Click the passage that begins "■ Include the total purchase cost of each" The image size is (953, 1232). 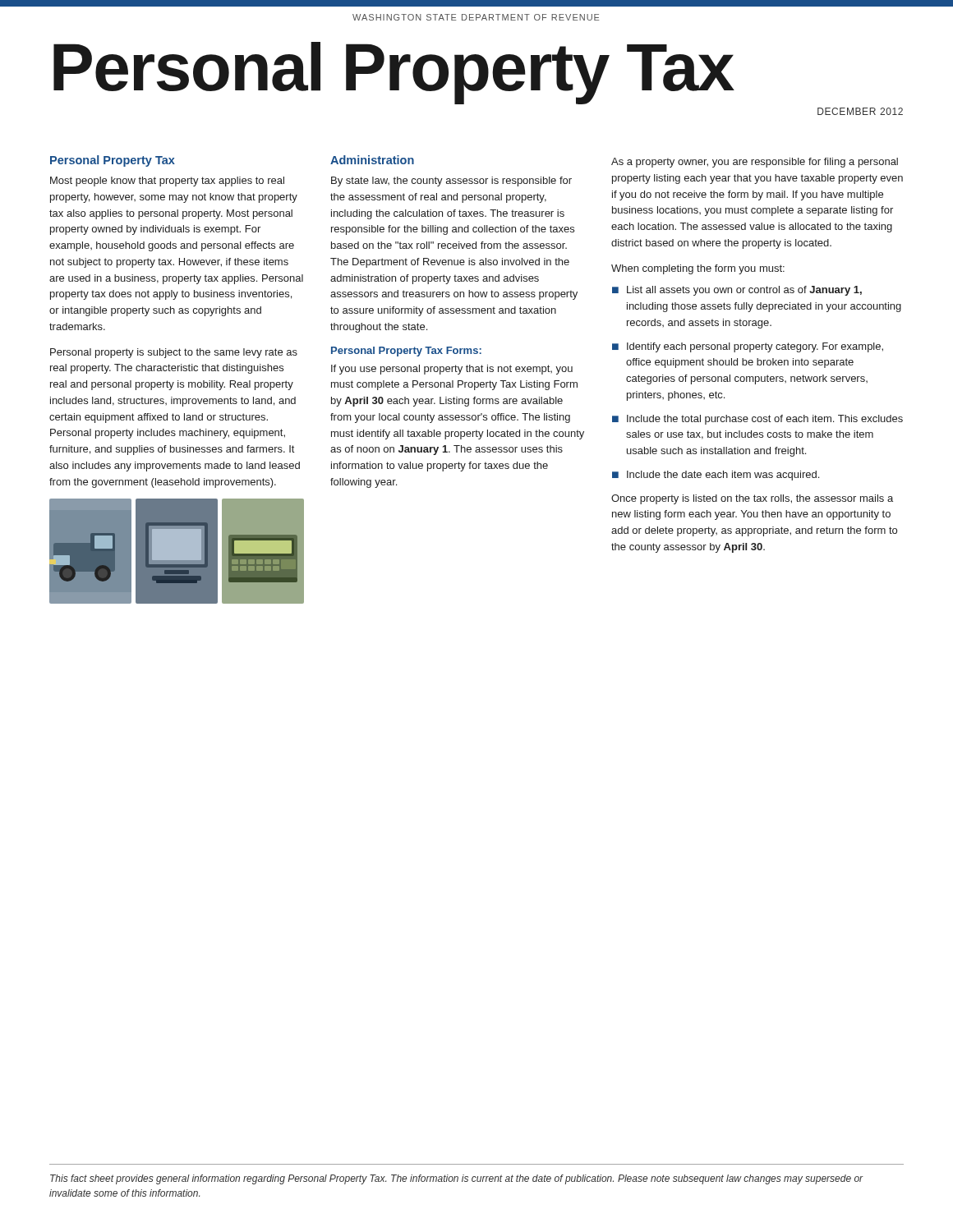click(x=757, y=435)
